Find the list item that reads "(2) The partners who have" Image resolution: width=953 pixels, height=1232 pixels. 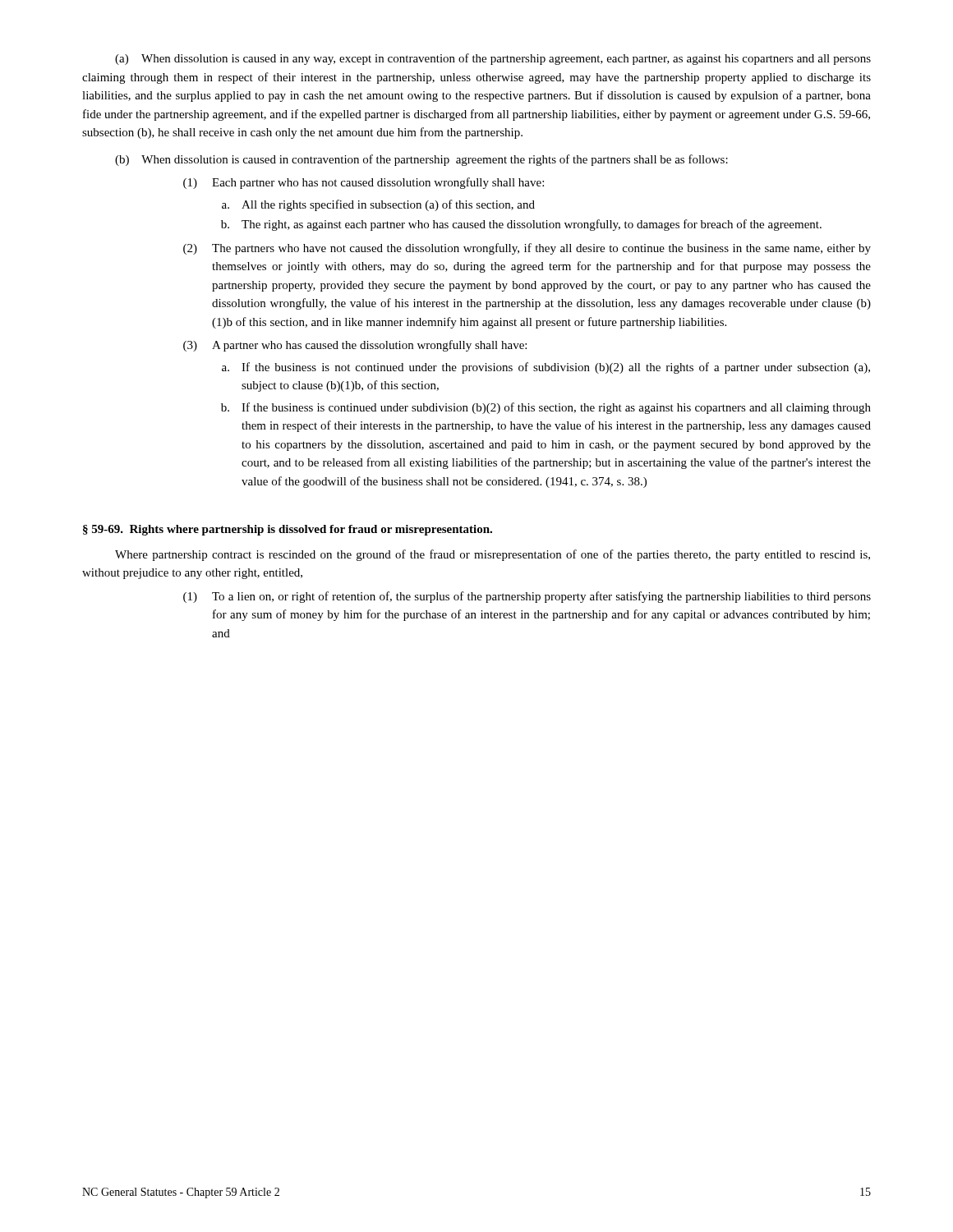[509, 285]
